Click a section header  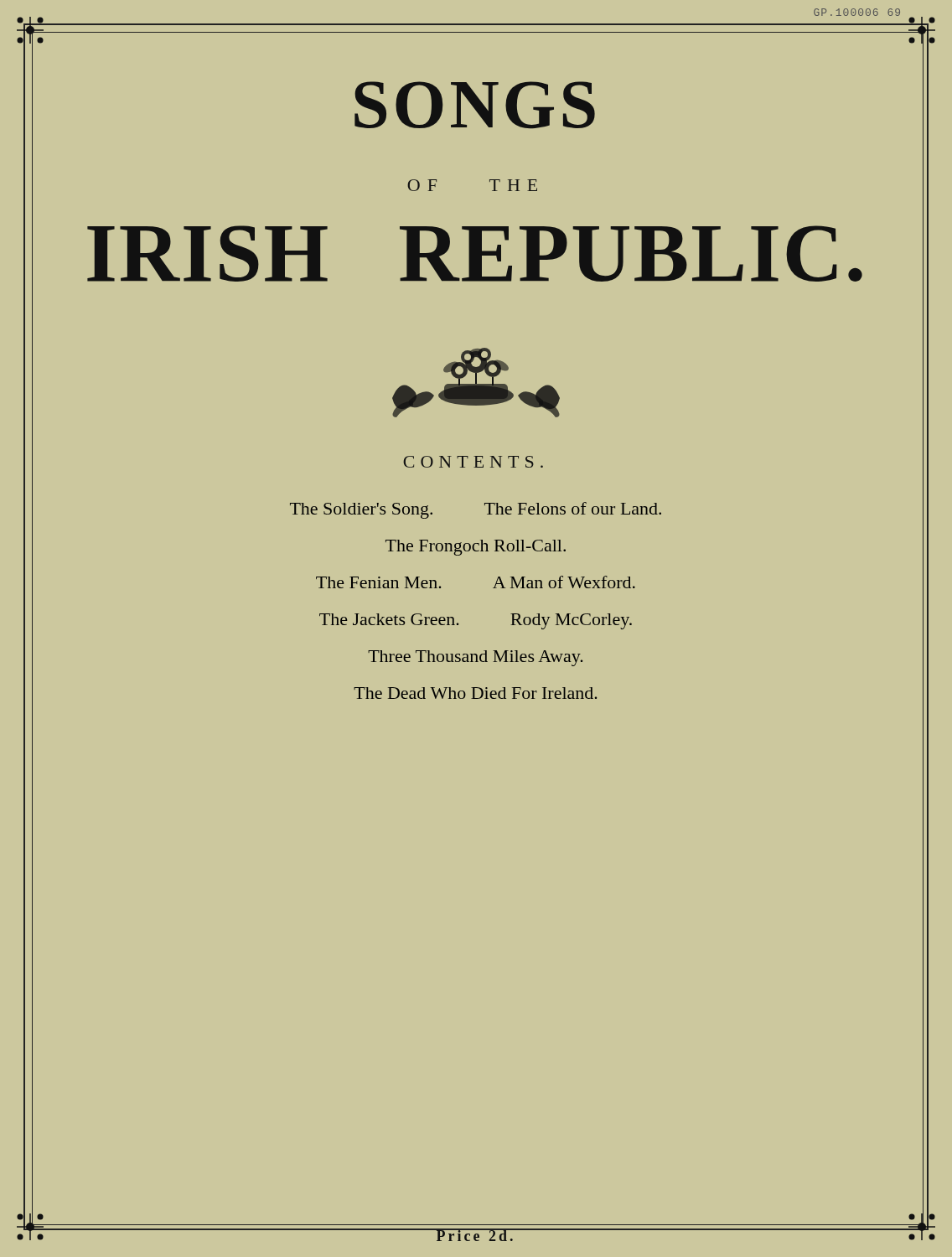[476, 462]
